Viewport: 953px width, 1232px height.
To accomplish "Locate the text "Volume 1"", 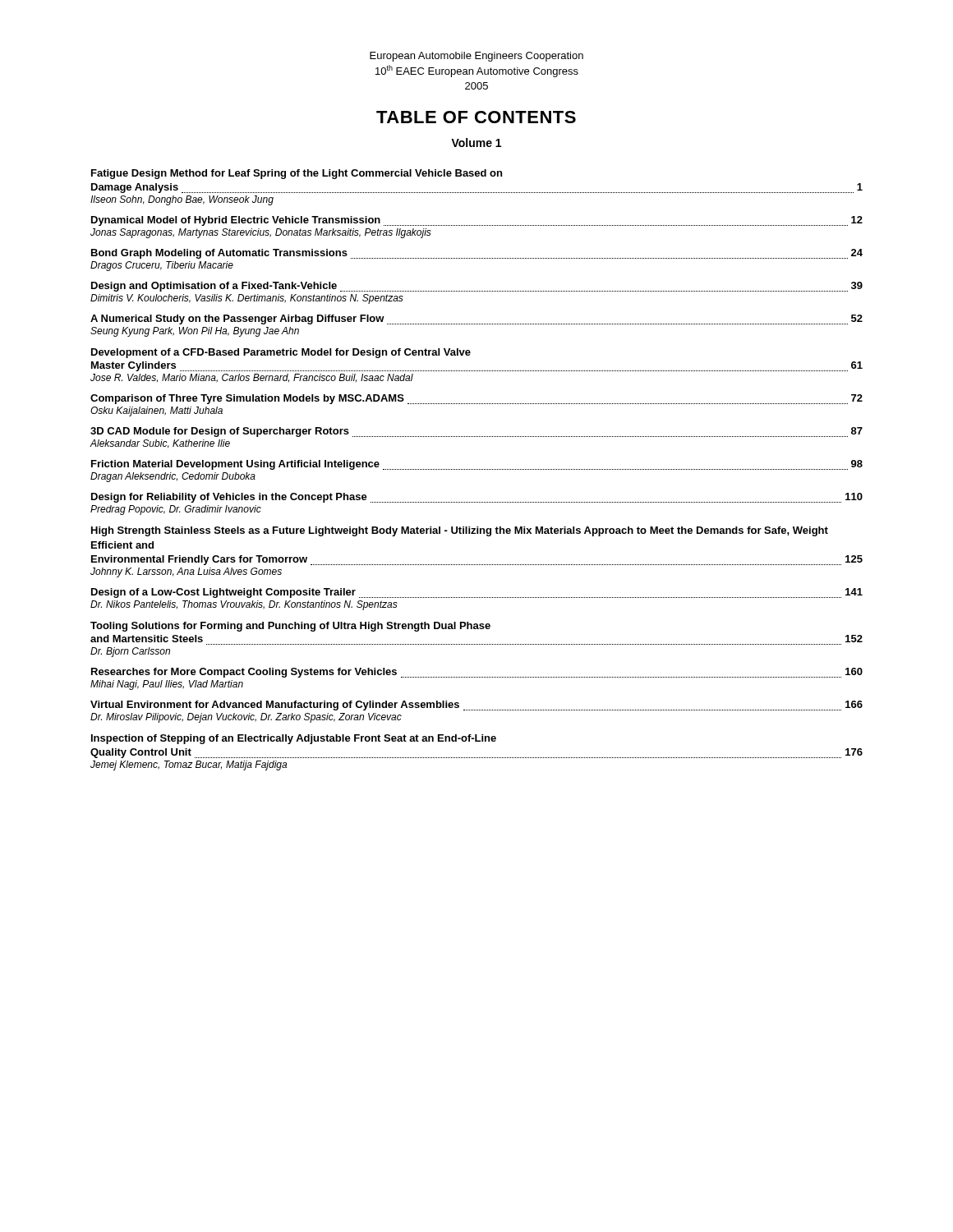I will pyautogui.click(x=476, y=143).
